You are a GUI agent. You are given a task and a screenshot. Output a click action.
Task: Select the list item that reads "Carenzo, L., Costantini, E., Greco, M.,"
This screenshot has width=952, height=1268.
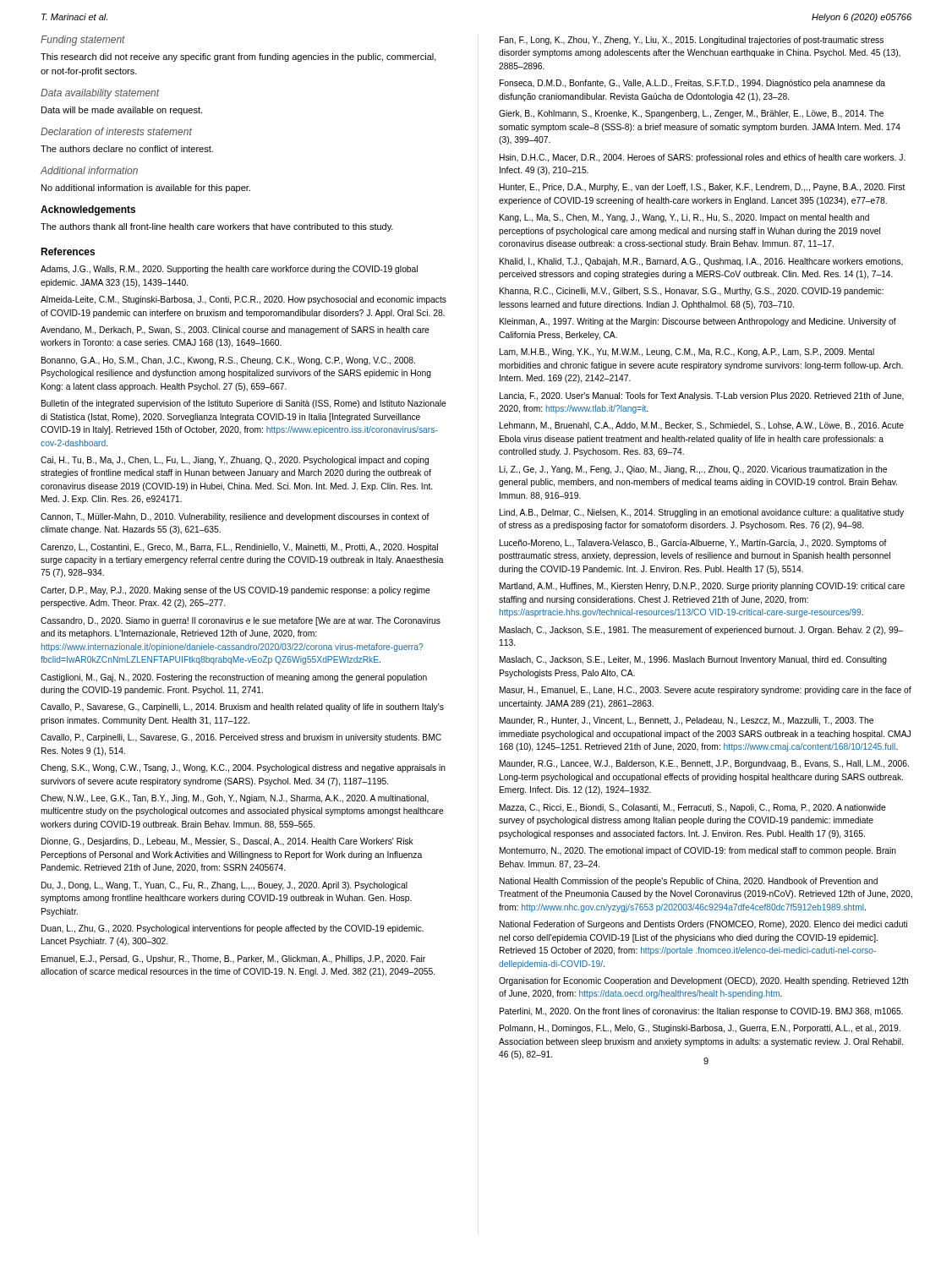tap(242, 560)
